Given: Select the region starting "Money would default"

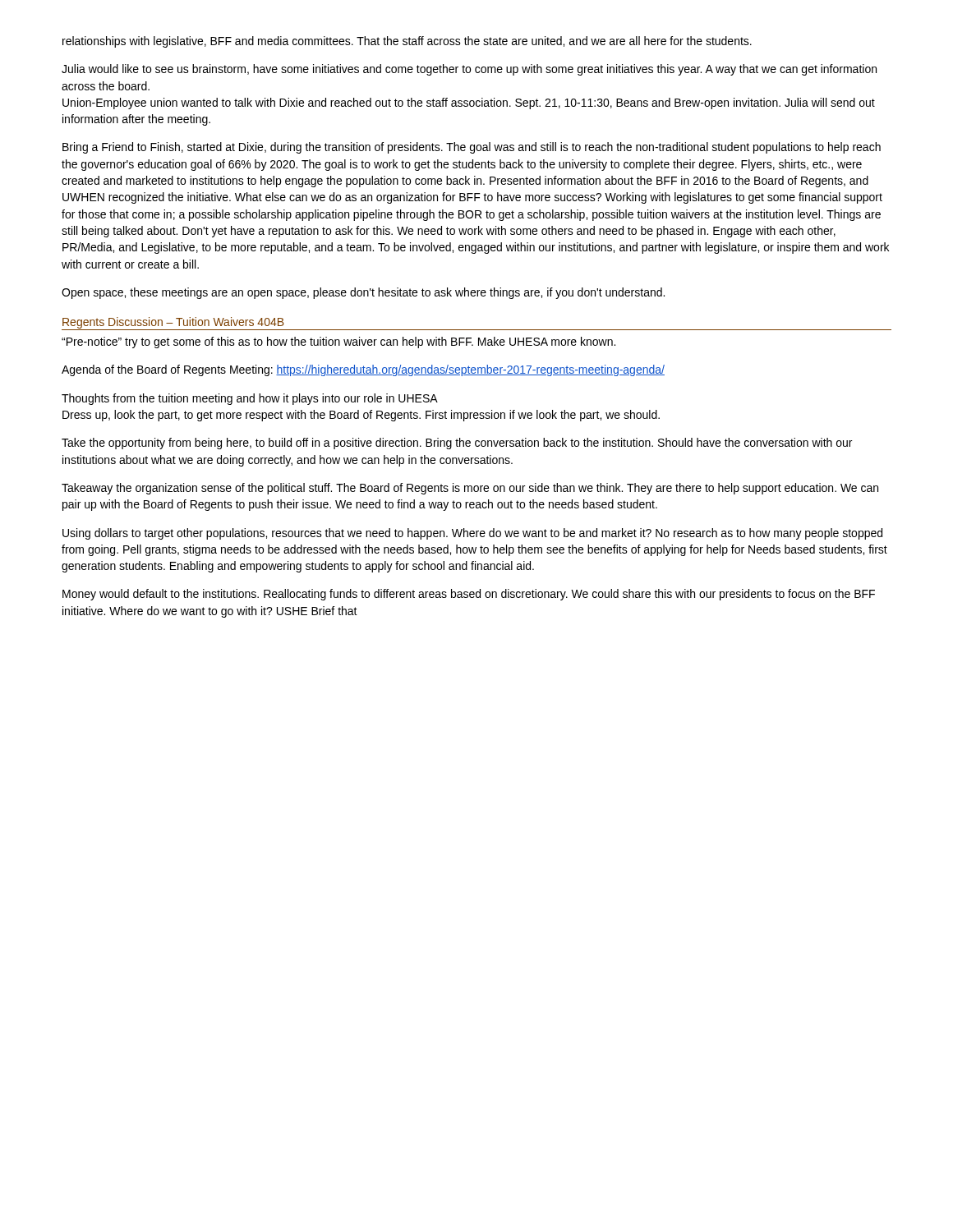Looking at the screenshot, I should click(x=469, y=602).
